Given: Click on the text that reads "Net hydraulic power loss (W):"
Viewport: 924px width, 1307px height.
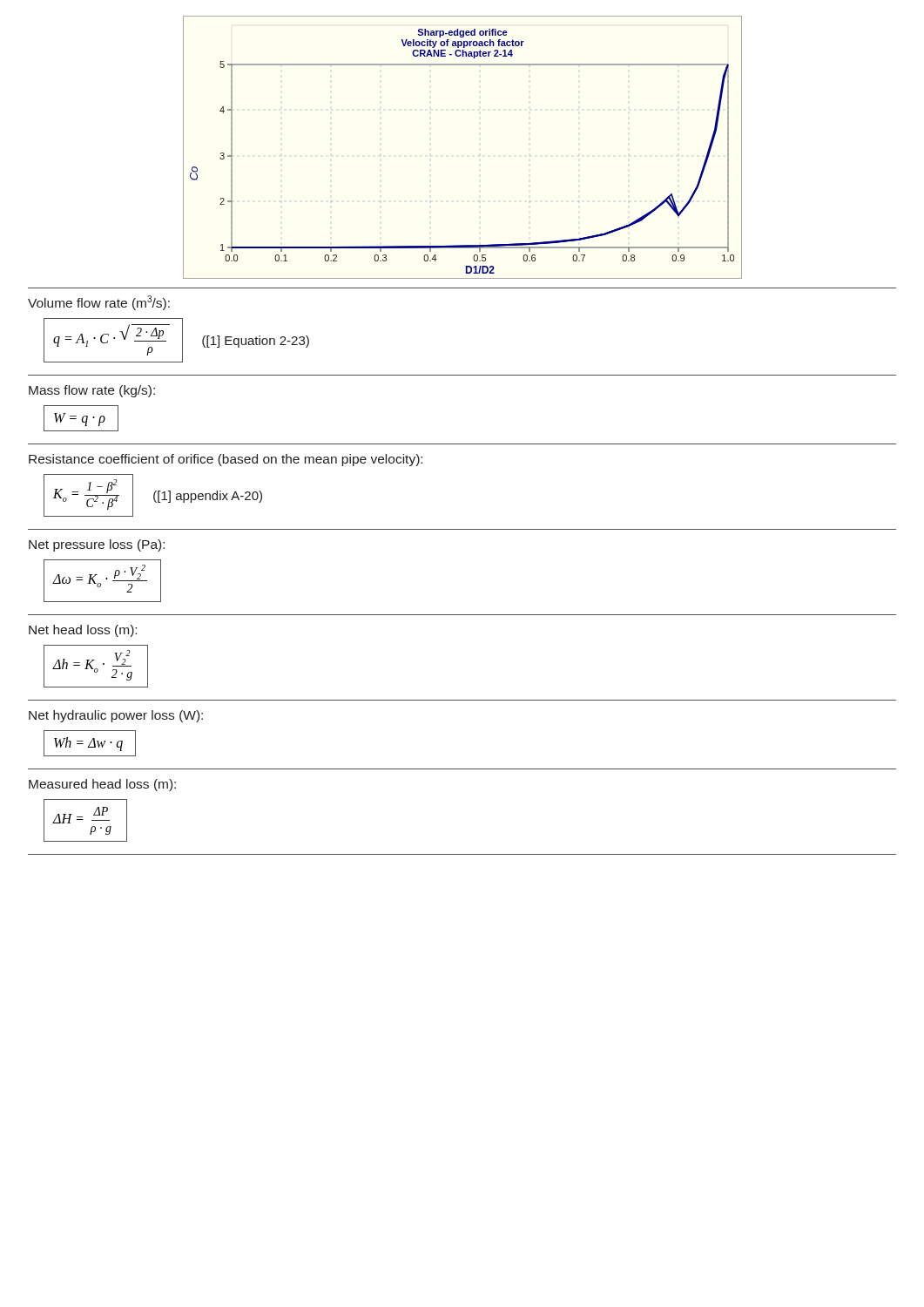Looking at the screenshot, I should point(116,715).
